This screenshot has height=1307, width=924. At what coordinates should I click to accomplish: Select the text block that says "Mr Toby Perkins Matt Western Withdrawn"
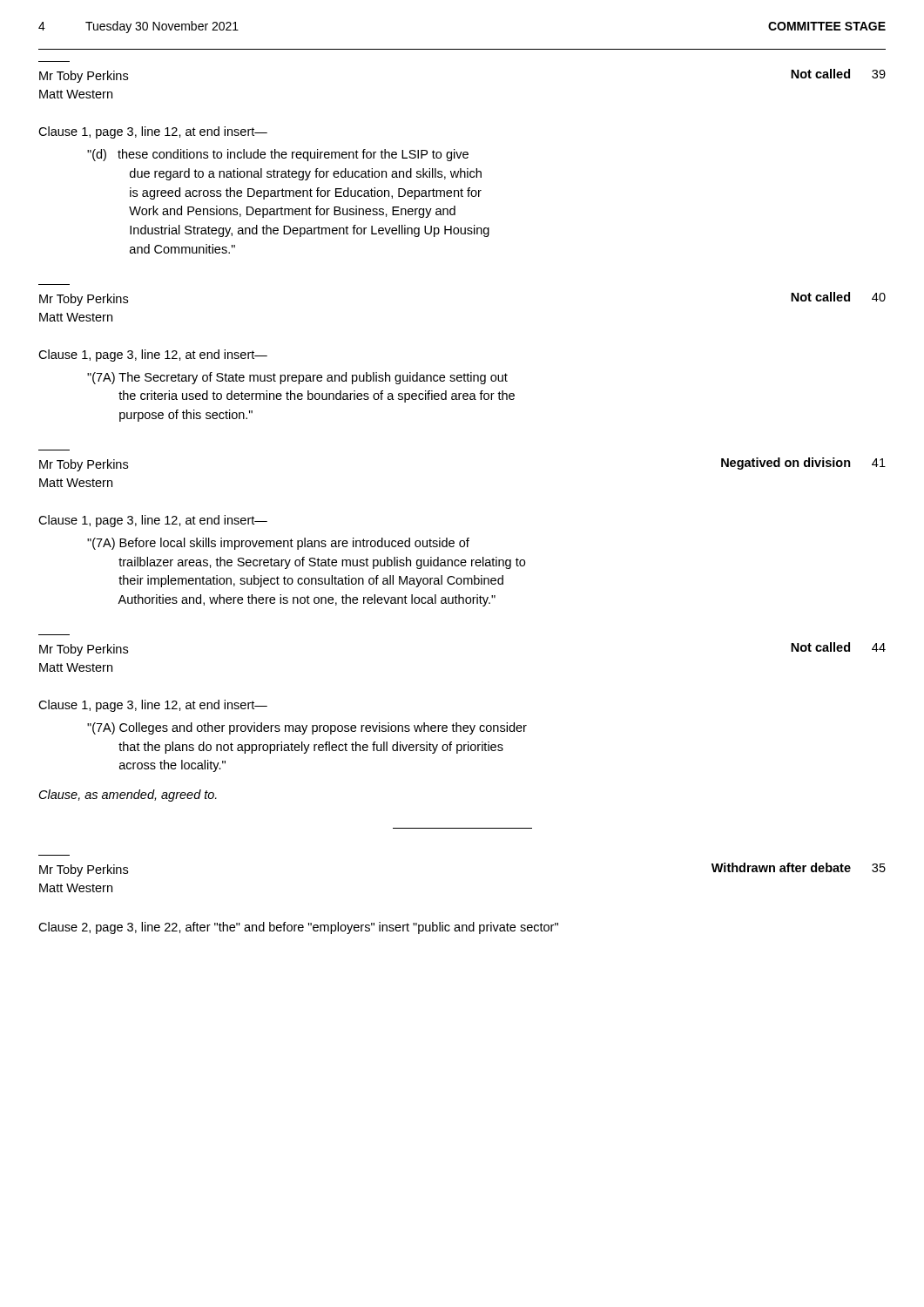click(76, 869)
